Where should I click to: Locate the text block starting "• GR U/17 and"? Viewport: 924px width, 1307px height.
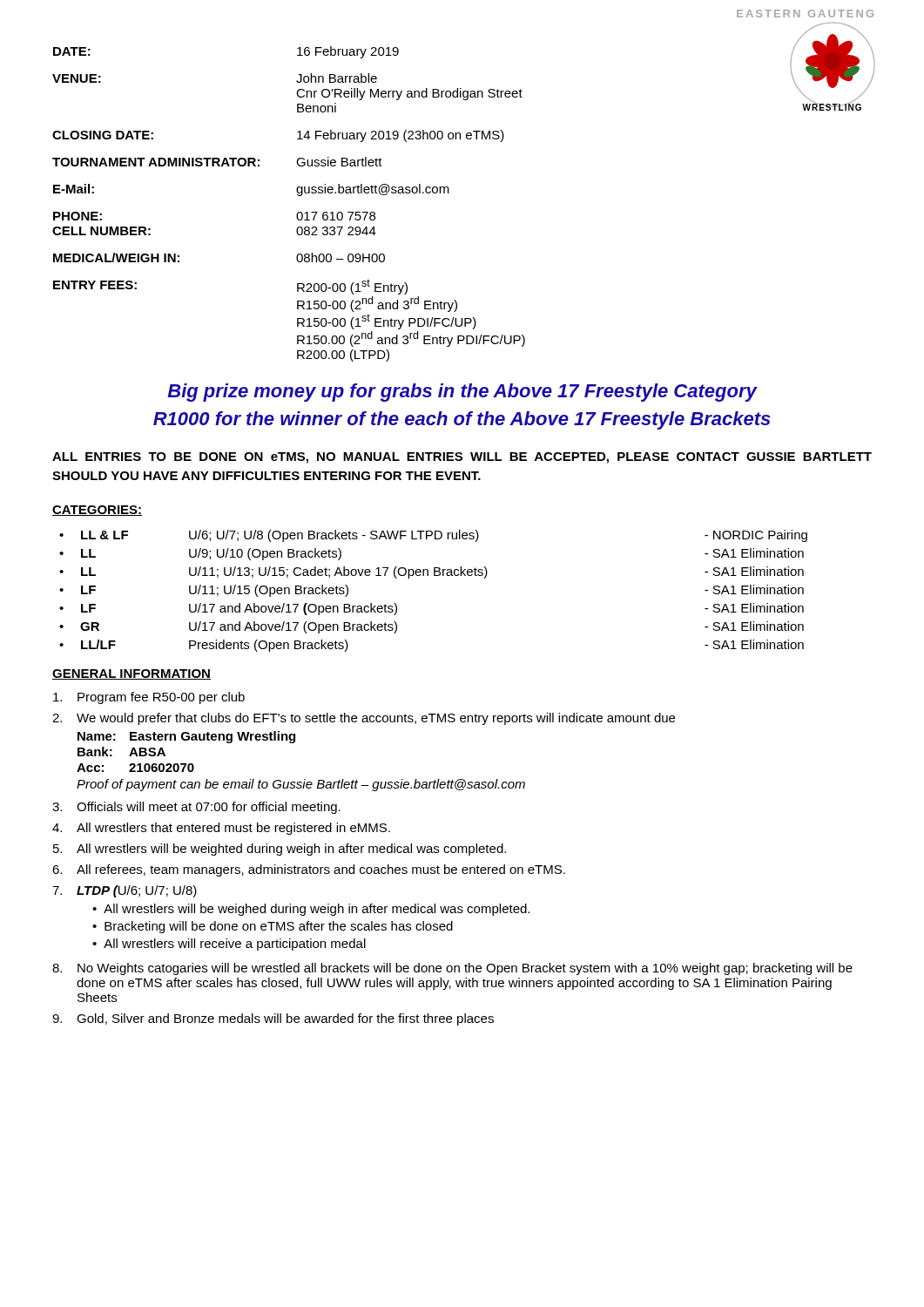coord(86,627)
